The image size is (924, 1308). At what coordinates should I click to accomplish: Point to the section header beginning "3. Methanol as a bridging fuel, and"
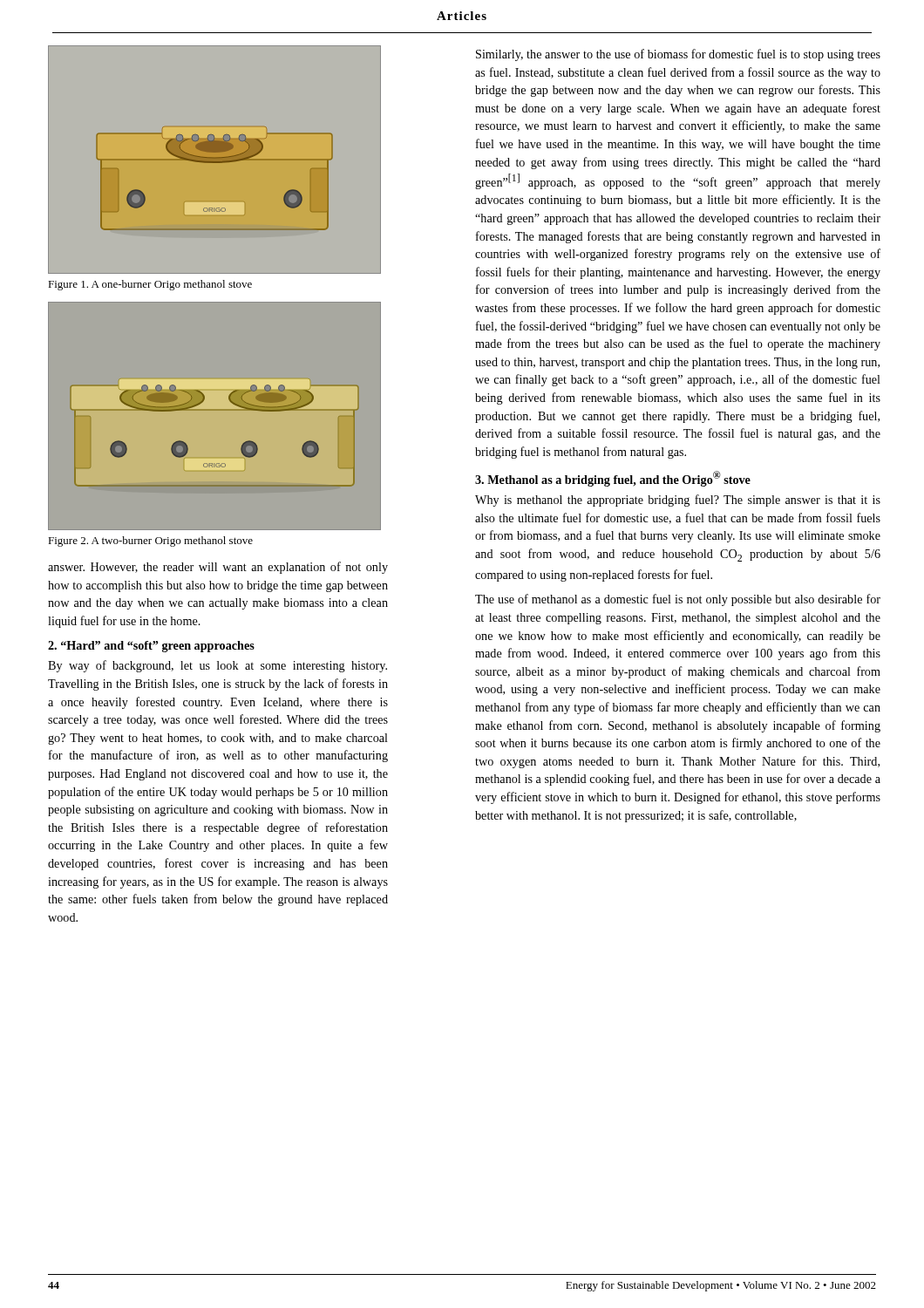coord(613,478)
